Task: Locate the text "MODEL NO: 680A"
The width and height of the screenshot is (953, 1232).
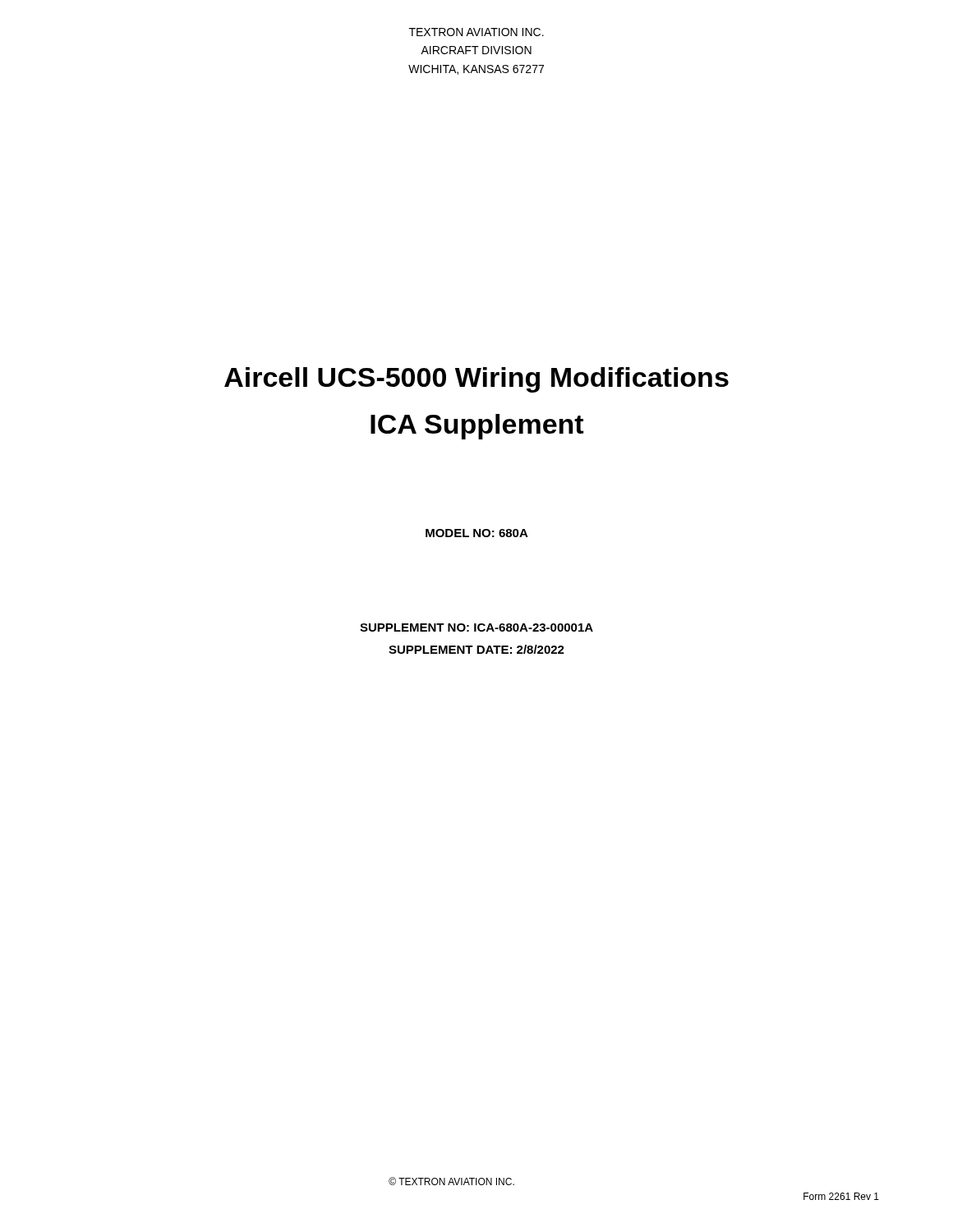Action: (x=476, y=533)
